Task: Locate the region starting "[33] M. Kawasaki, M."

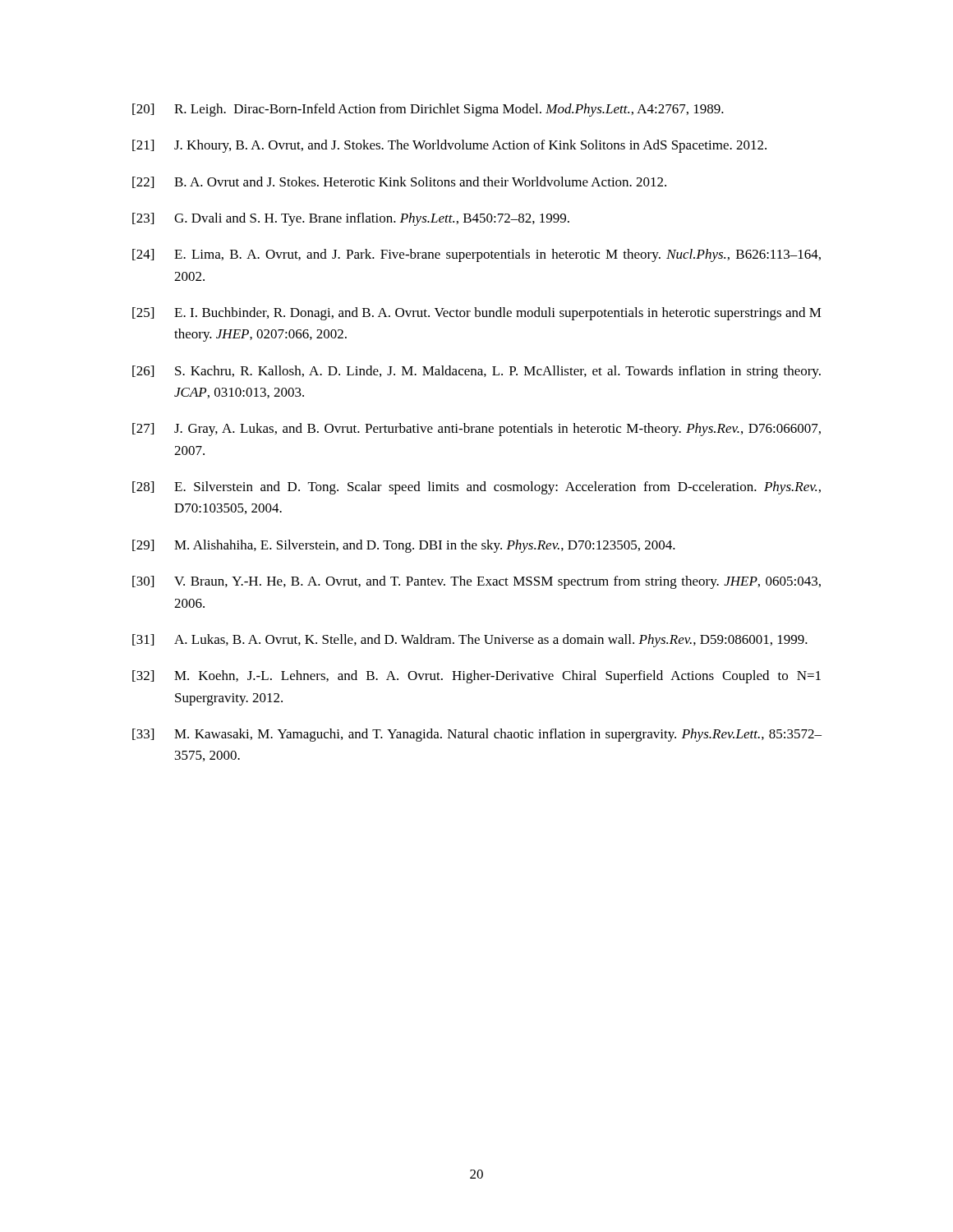Action: coord(476,745)
